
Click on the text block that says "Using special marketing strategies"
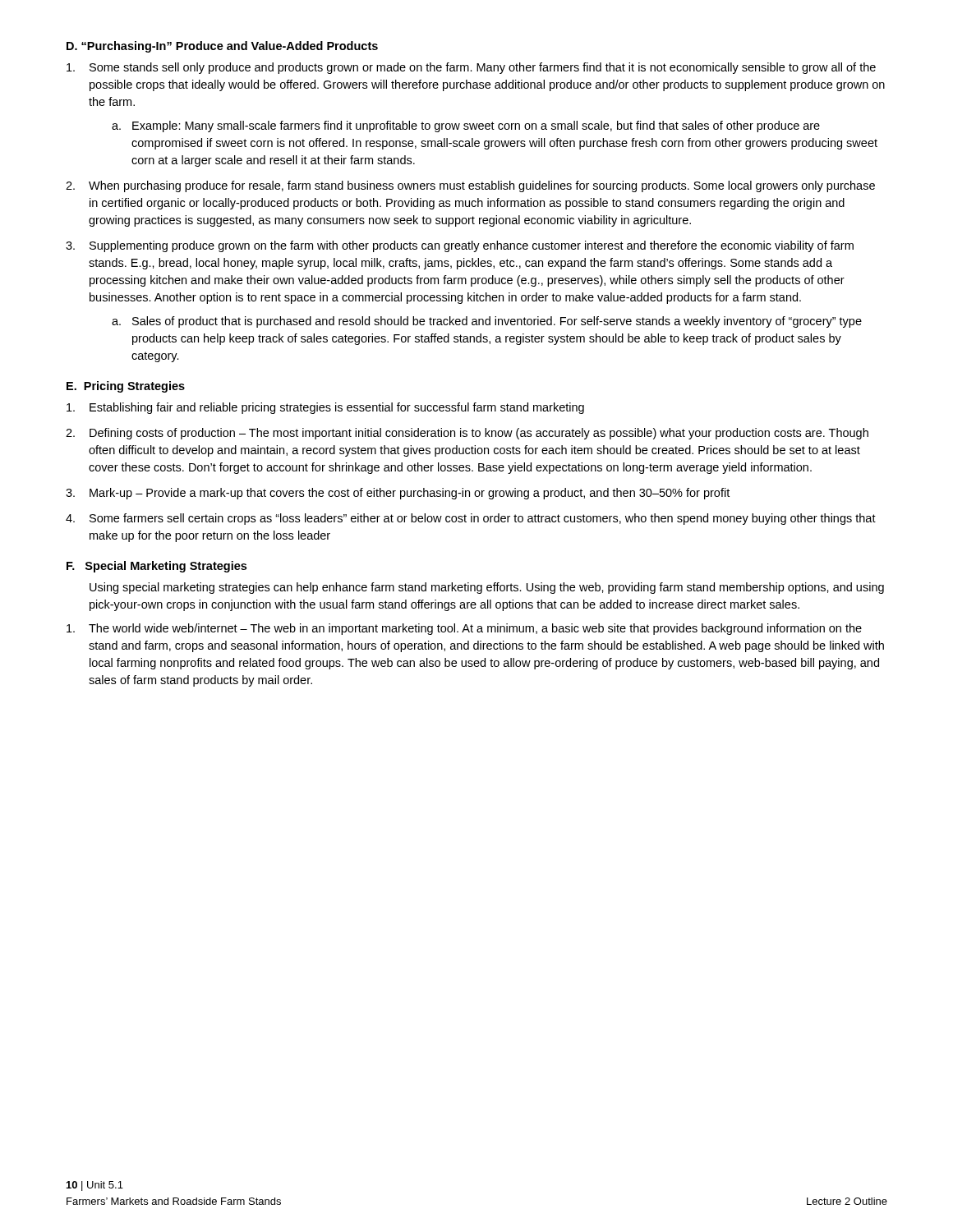click(487, 596)
